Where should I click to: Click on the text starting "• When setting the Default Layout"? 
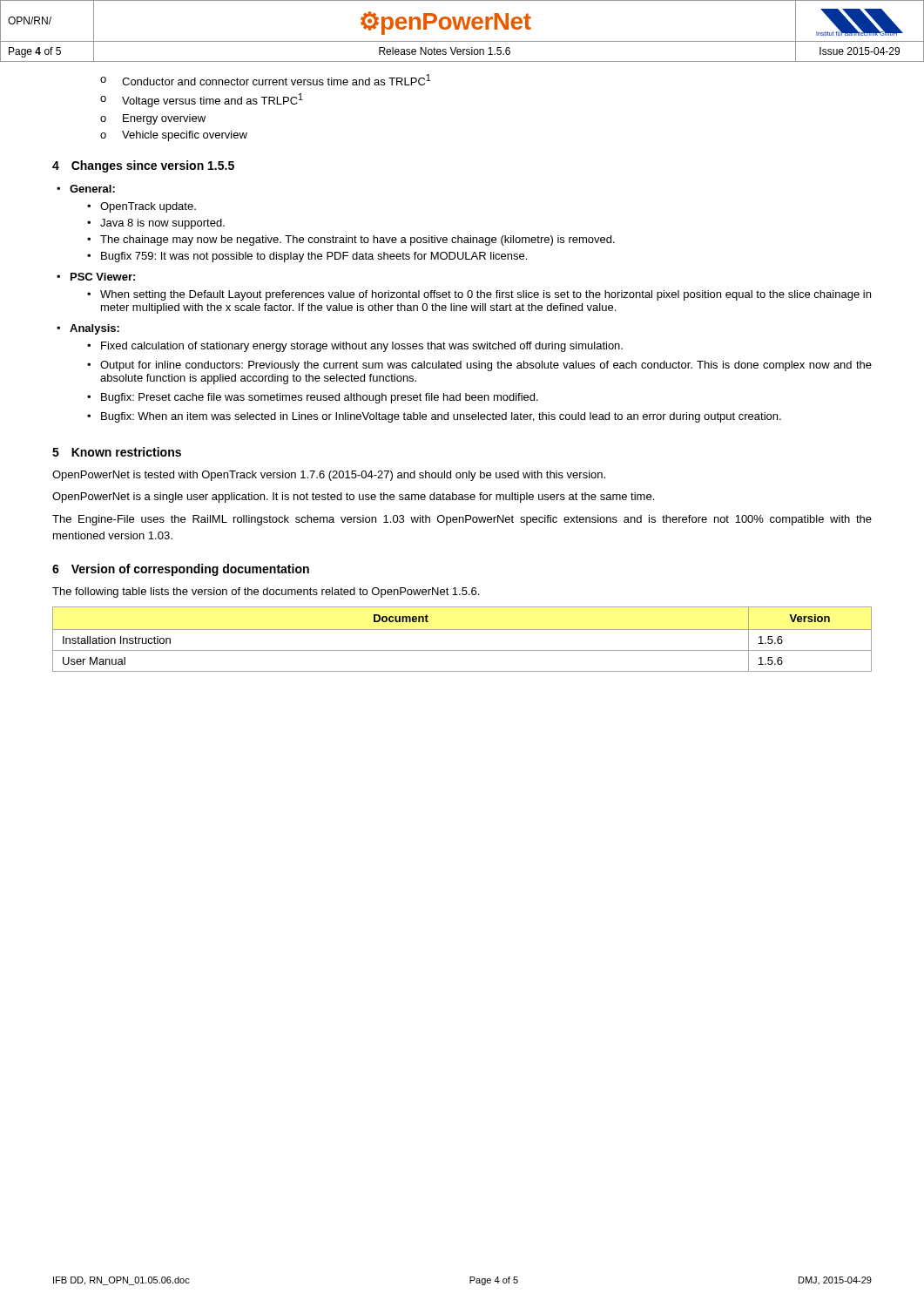click(x=486, y=300)
